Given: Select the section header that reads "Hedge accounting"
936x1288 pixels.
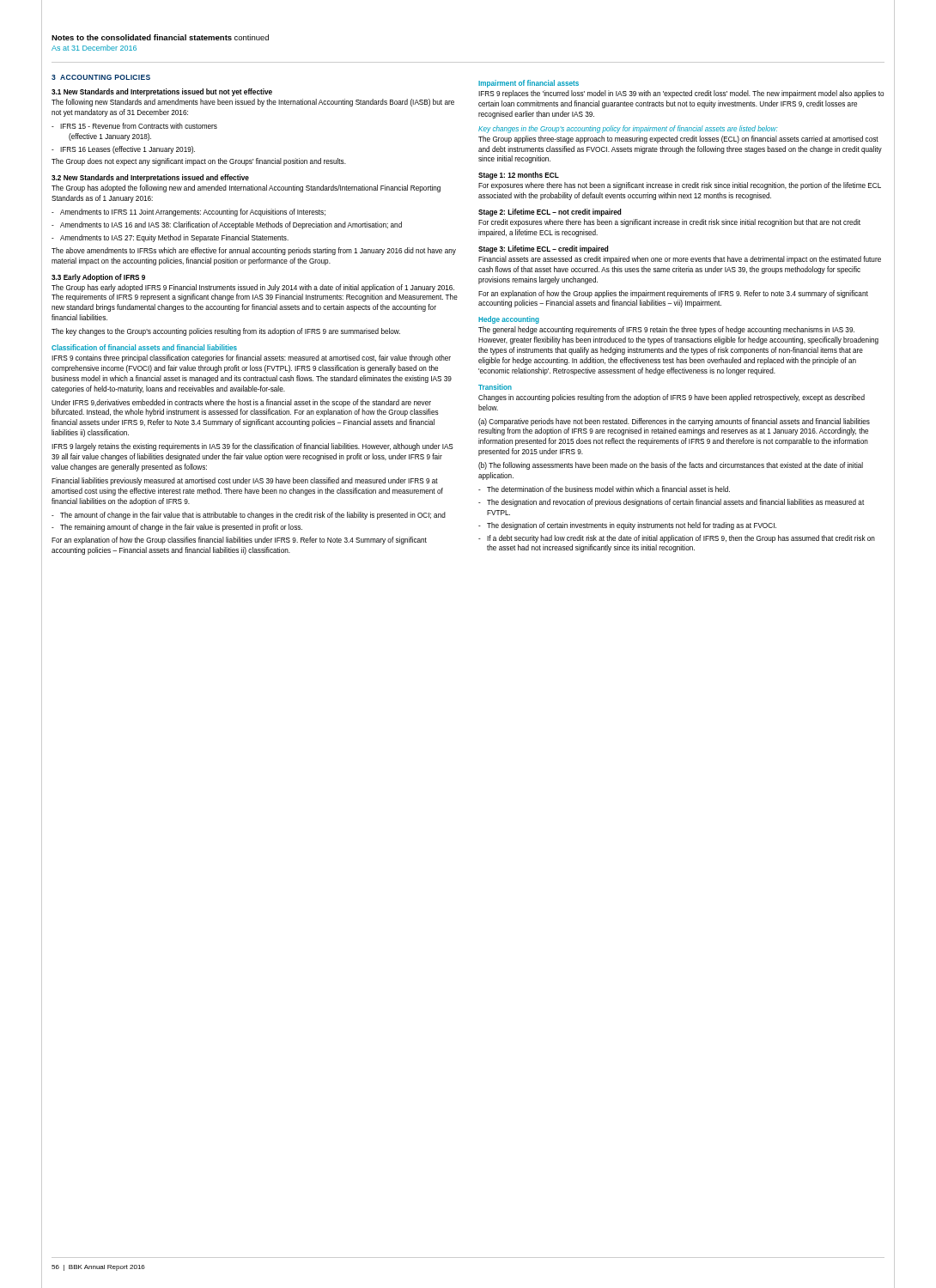Looking at the screenshot, I should (x=509, y=320).
